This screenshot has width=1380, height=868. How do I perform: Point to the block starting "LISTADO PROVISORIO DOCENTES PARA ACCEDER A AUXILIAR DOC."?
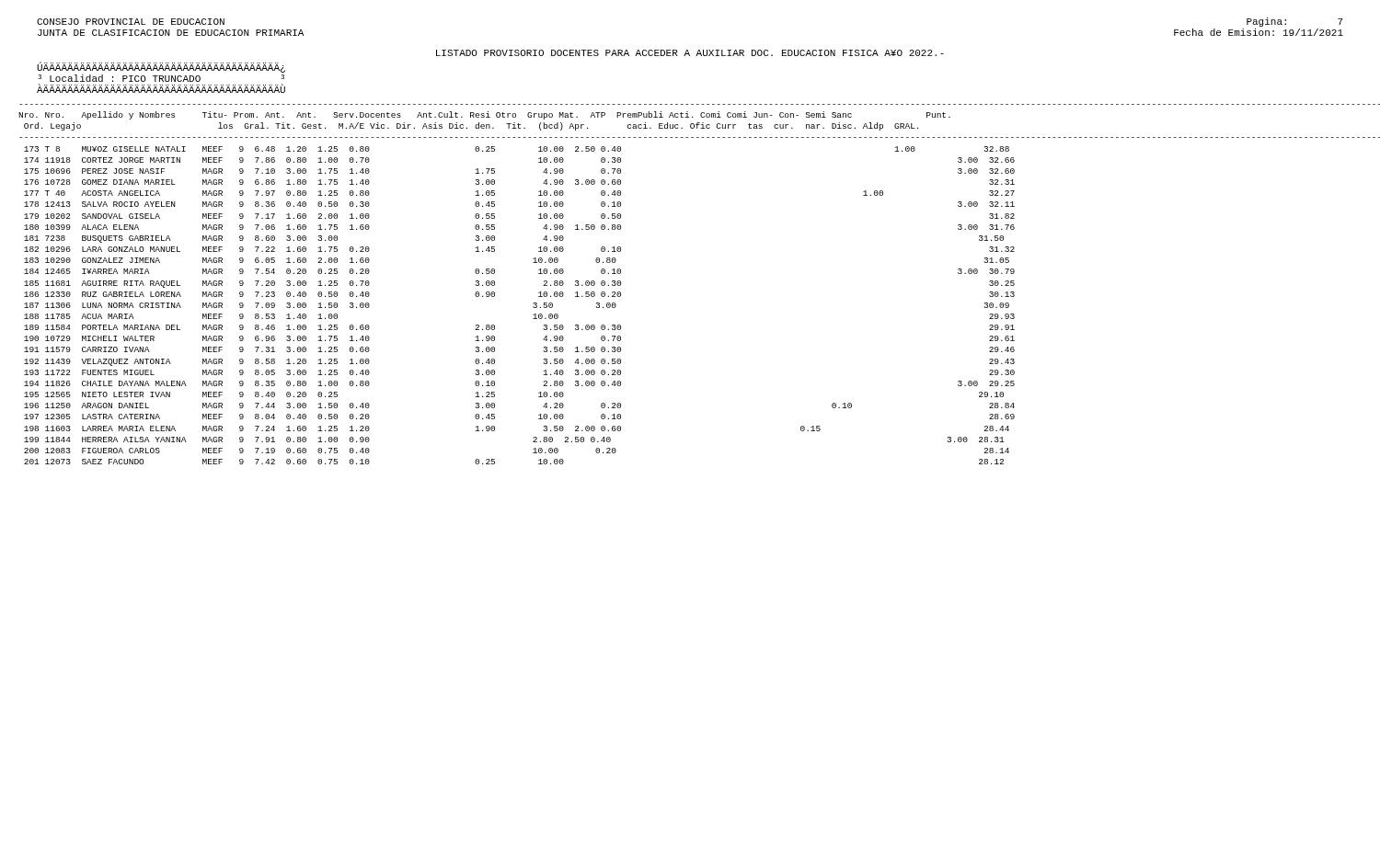click(x=690, y=53)
